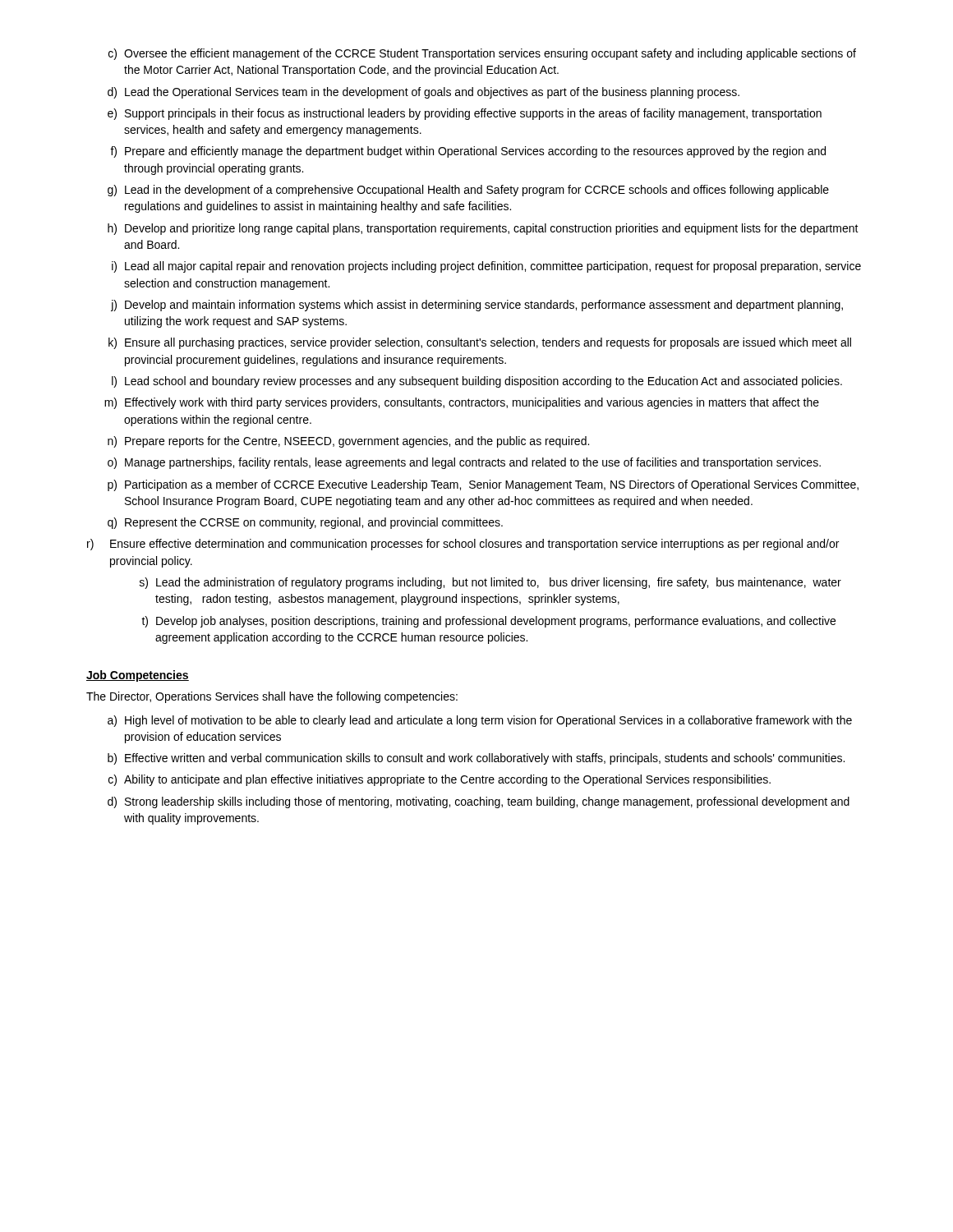Find the list item with the text "i) Lead all major capital repair and renovation"

(476, 275)
